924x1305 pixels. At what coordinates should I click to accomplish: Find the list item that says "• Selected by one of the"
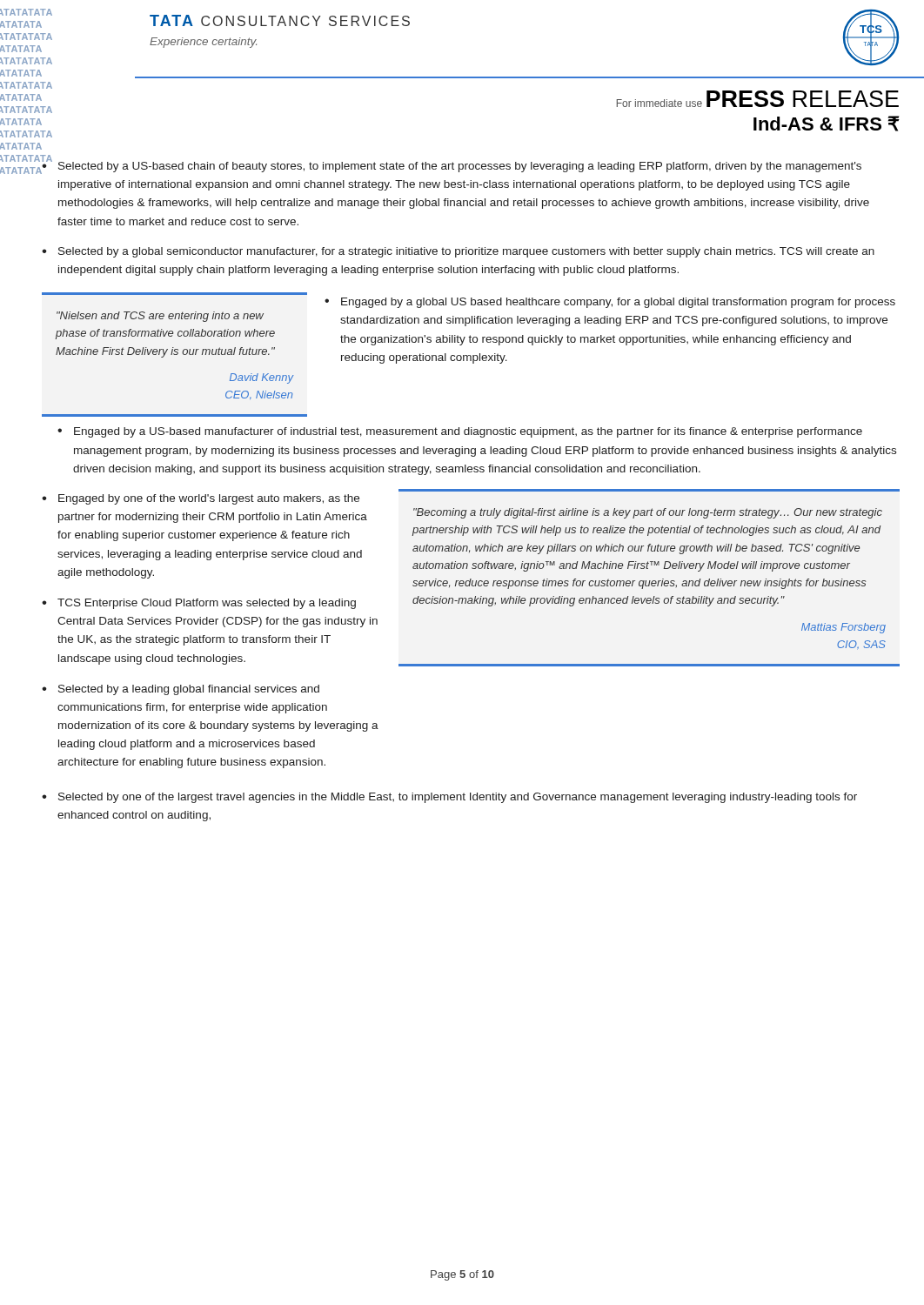tap(471, 805)
